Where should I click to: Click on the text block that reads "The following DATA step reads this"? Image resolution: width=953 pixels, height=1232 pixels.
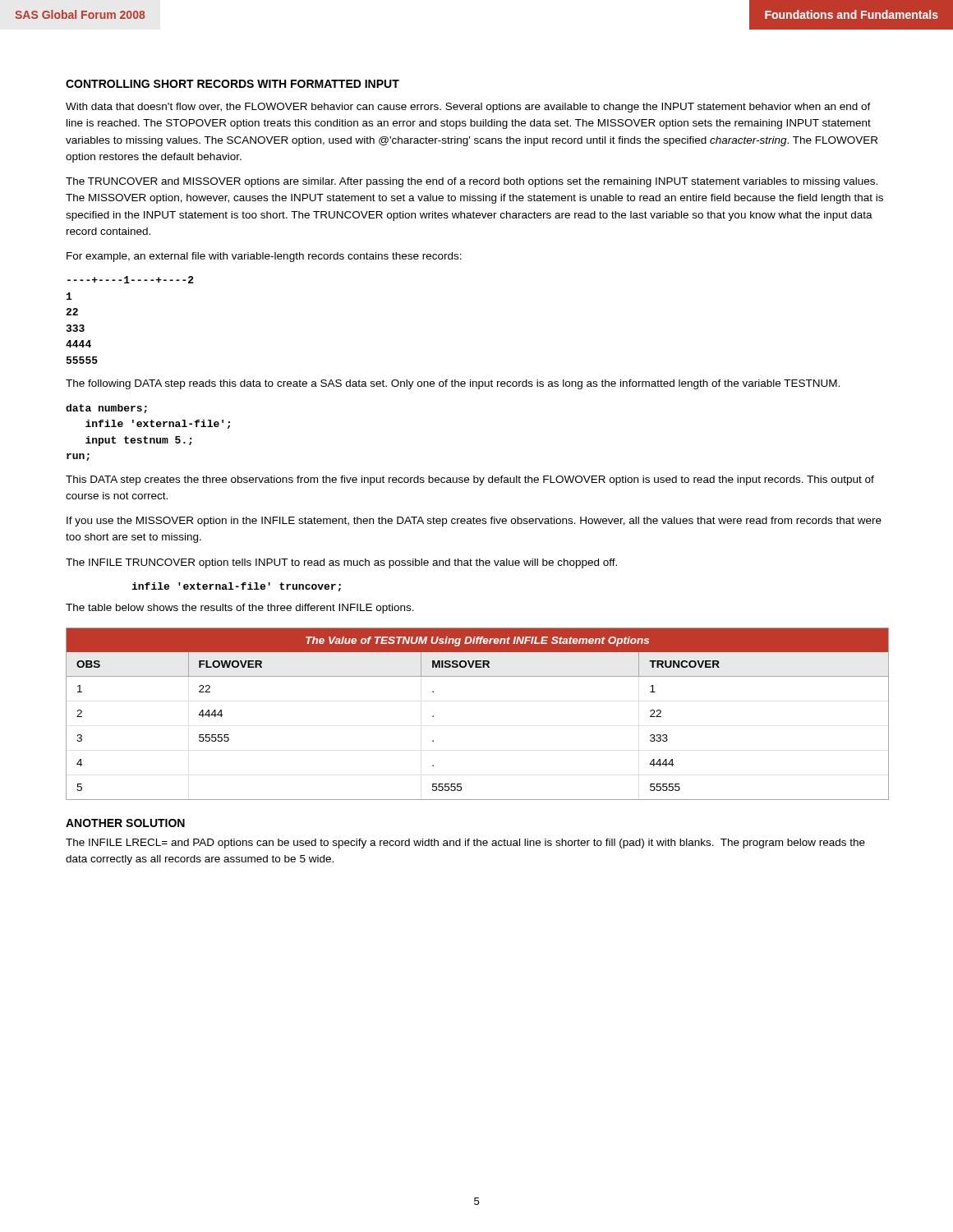[x=453, y=383]
